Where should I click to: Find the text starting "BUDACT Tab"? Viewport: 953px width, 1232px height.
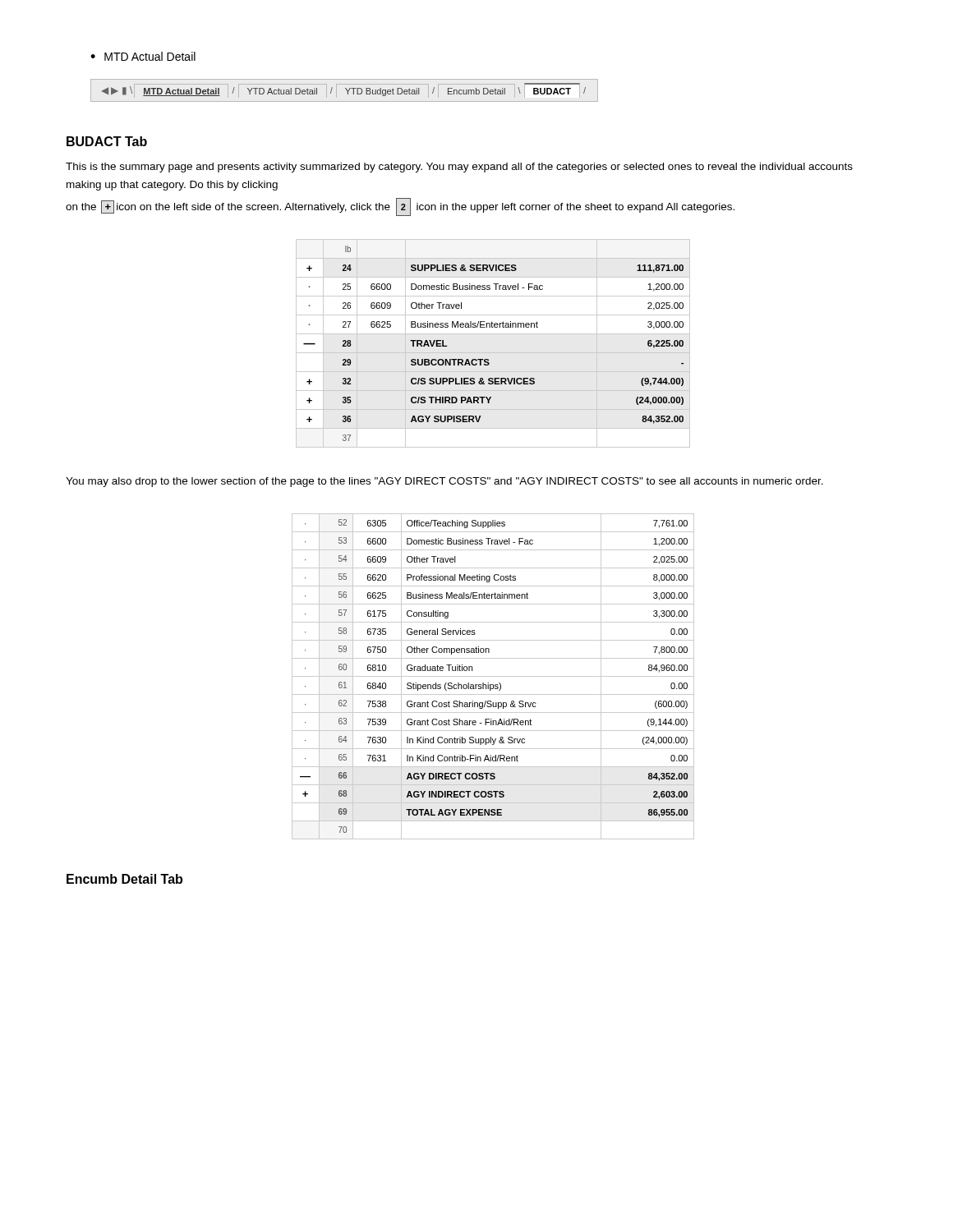pos(106,142)
